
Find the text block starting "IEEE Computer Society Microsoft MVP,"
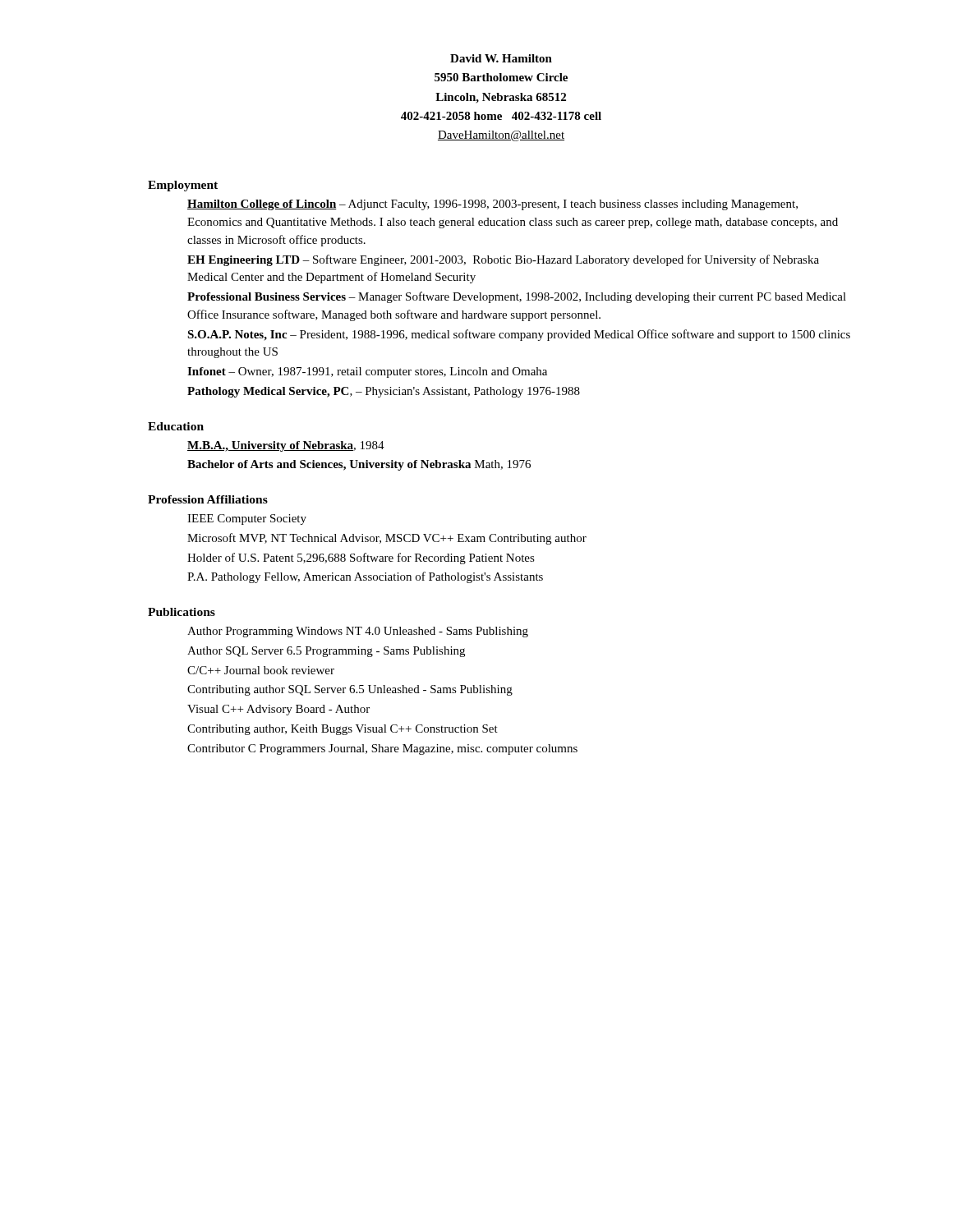coord(521,548)
